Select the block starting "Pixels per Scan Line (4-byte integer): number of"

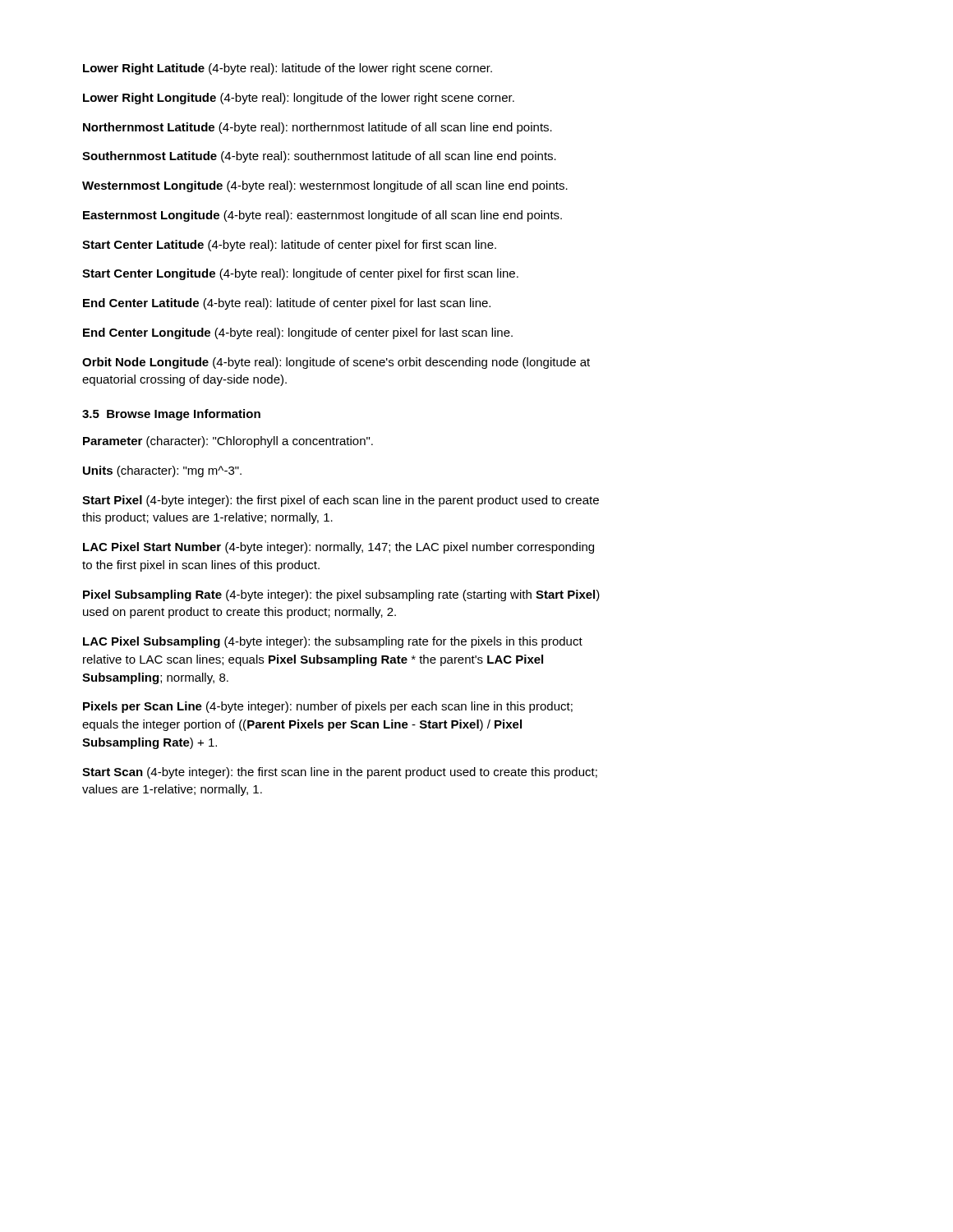[476, 724]
